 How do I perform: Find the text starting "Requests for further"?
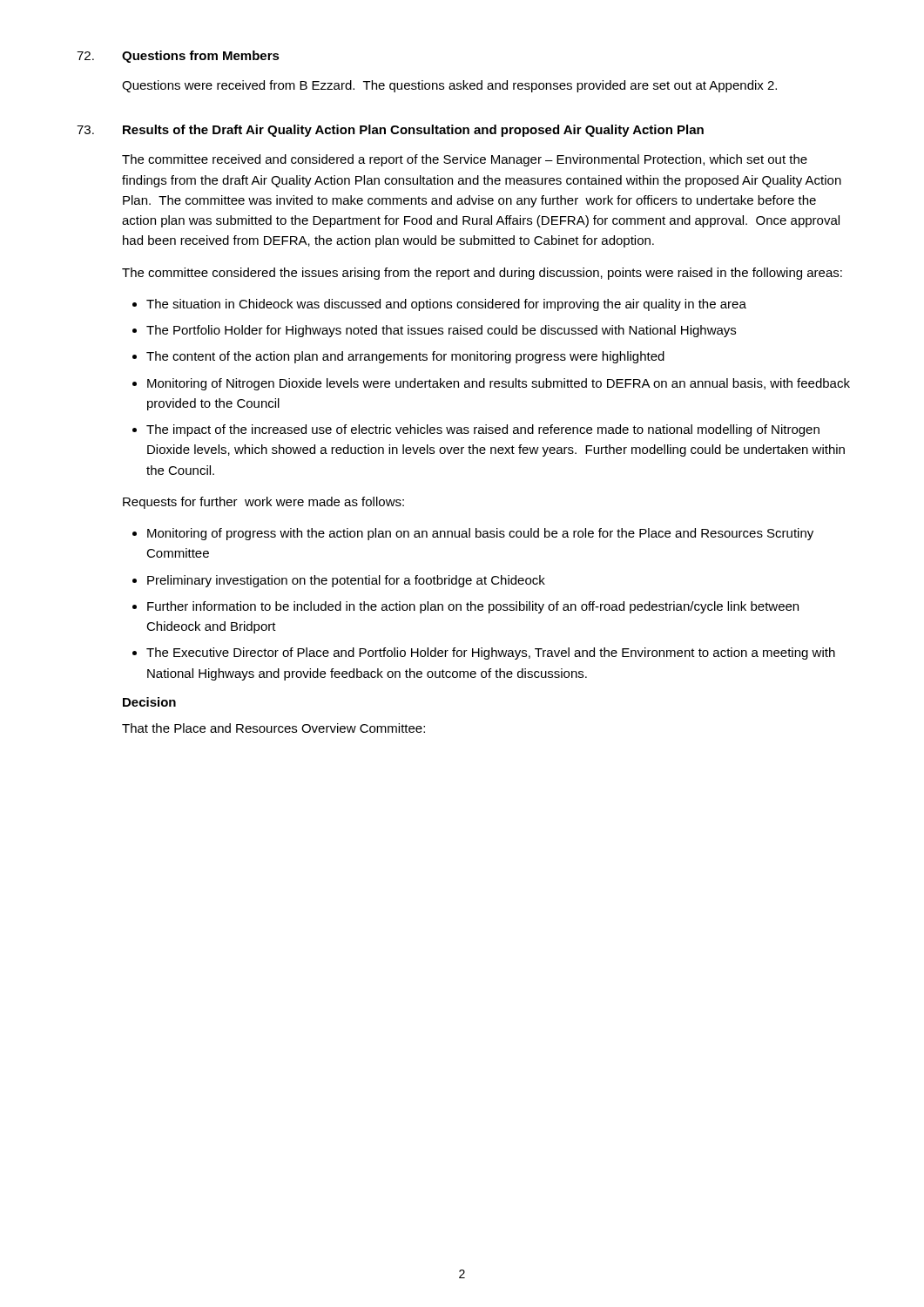point(264,501)
